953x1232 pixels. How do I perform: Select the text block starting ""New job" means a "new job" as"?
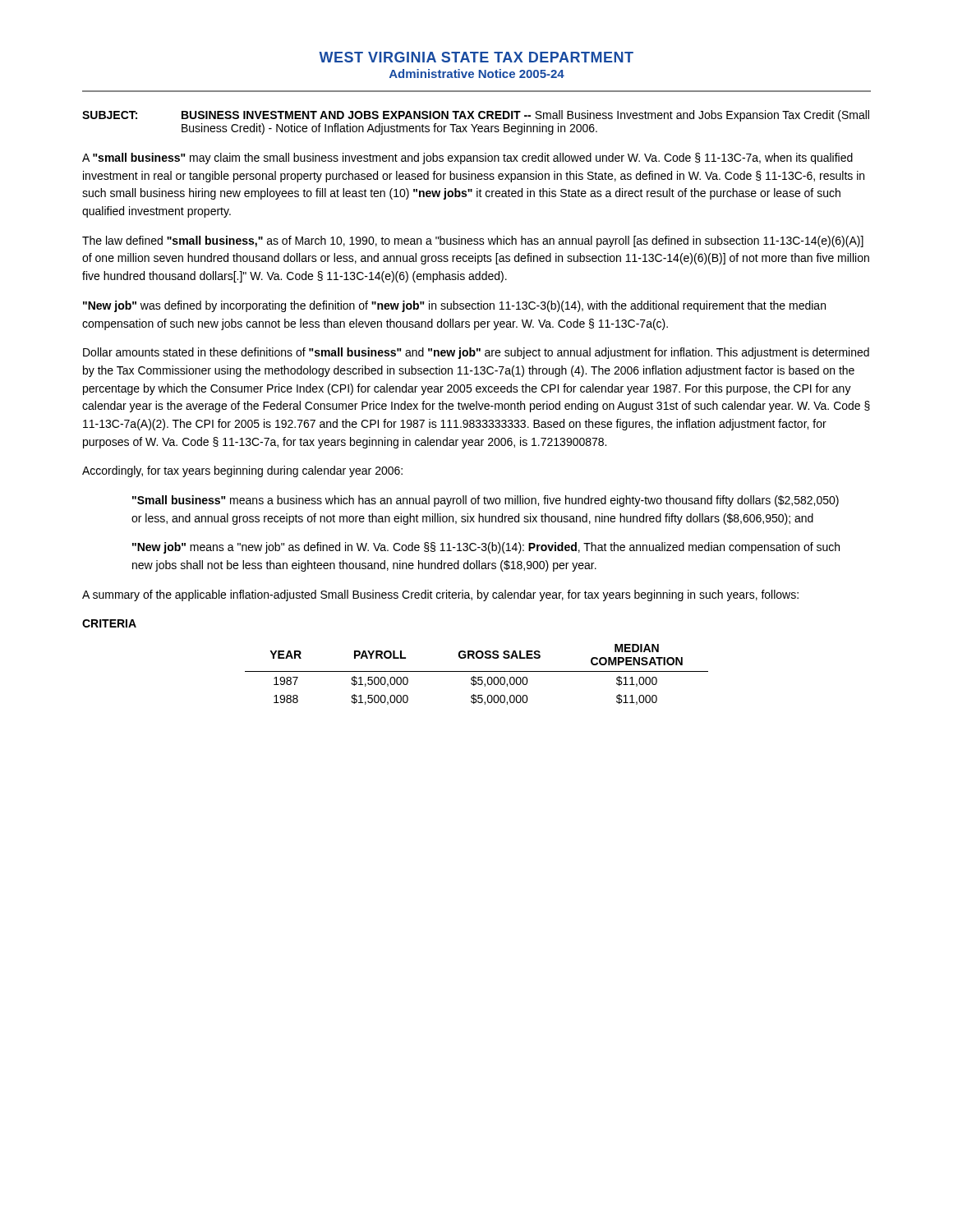coord(486,556)
